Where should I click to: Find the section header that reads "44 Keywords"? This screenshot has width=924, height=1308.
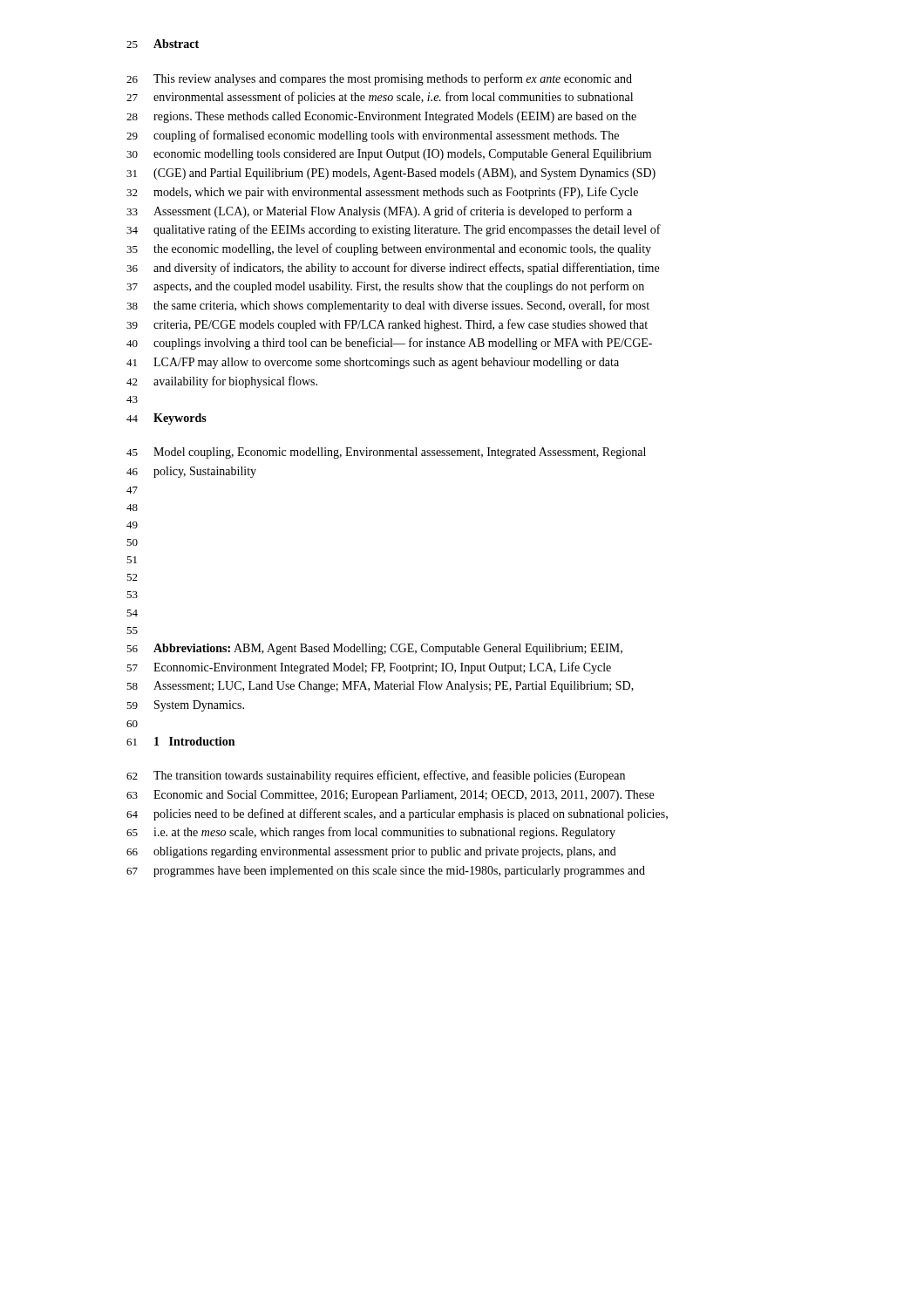[166, 419]
